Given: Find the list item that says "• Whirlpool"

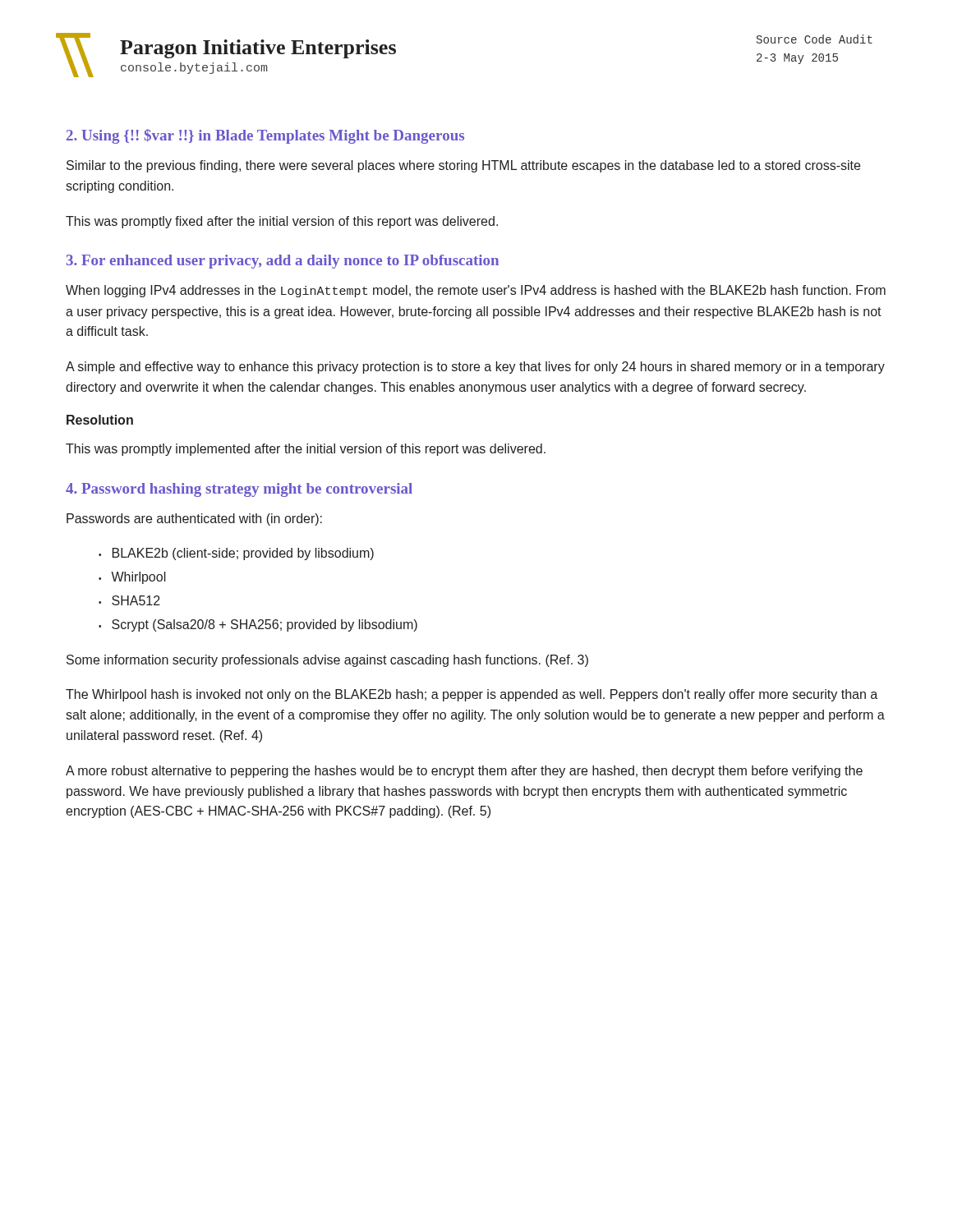Looking at the screenshot, I should pyautogui.click(x=132, y=578).
